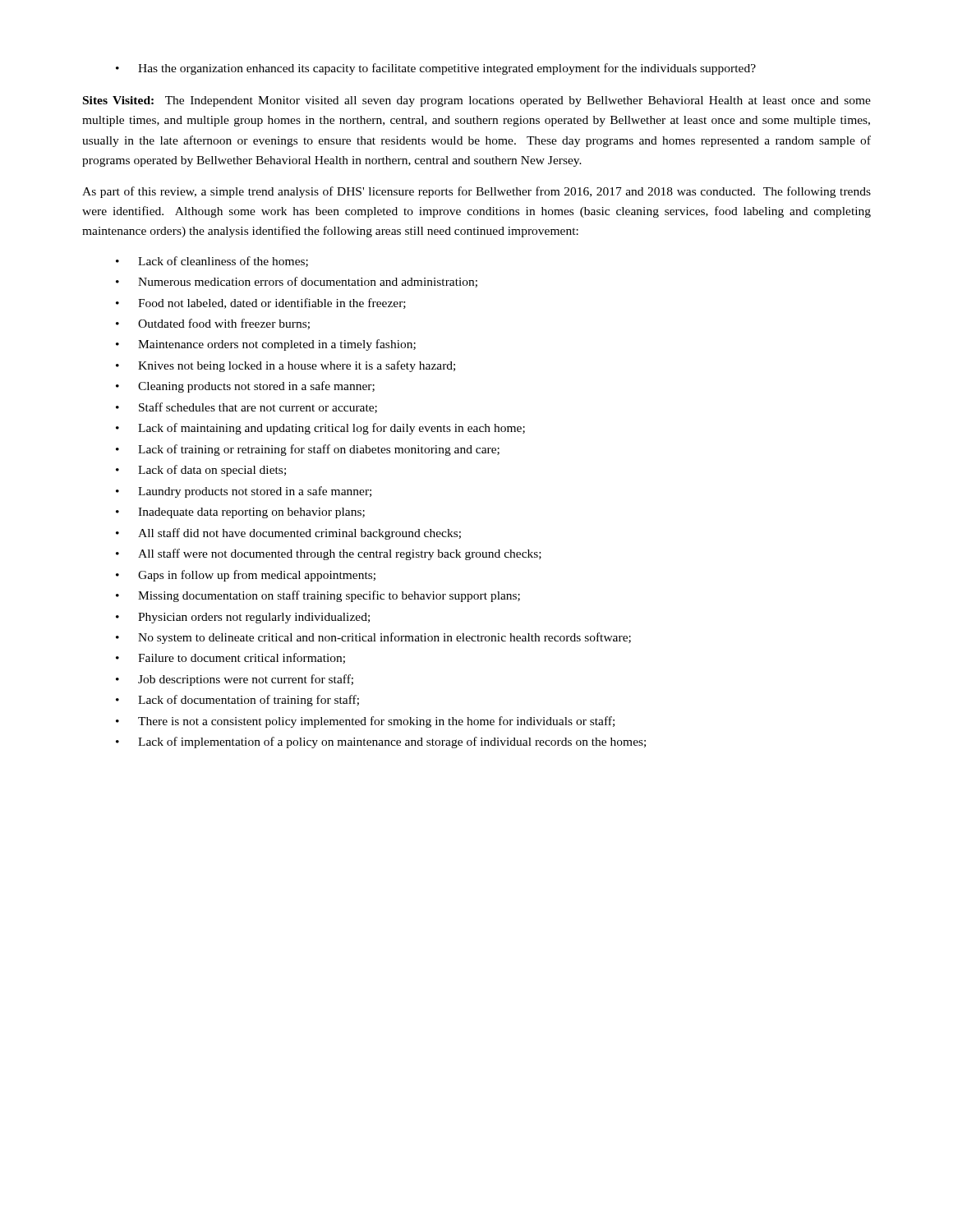Select the list item that says "• Physician orders not regularly individualized;"
Viewport: 953px width, 1232px height.
pos(243,618)
